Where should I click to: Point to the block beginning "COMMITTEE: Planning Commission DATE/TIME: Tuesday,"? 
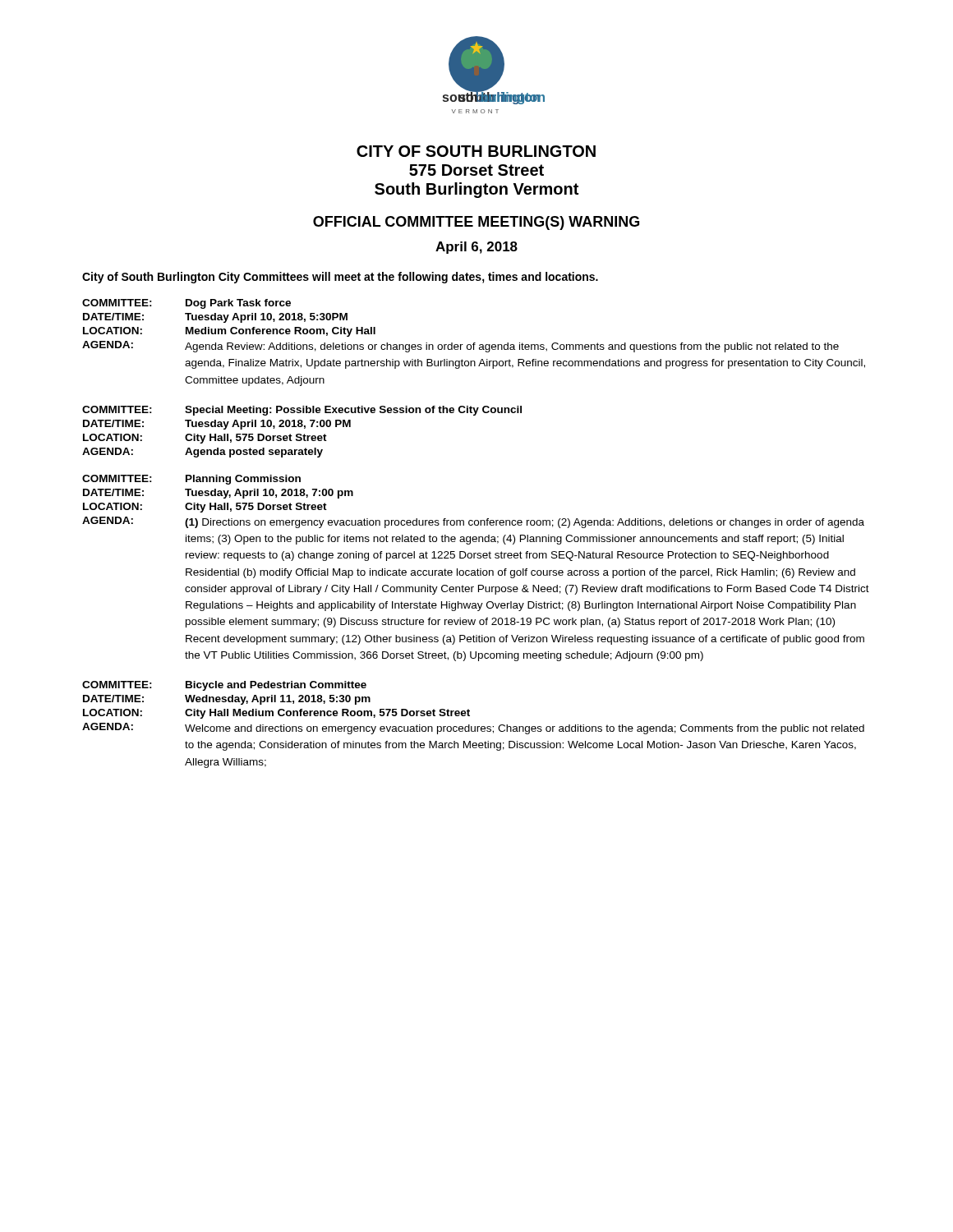[476, 568]
